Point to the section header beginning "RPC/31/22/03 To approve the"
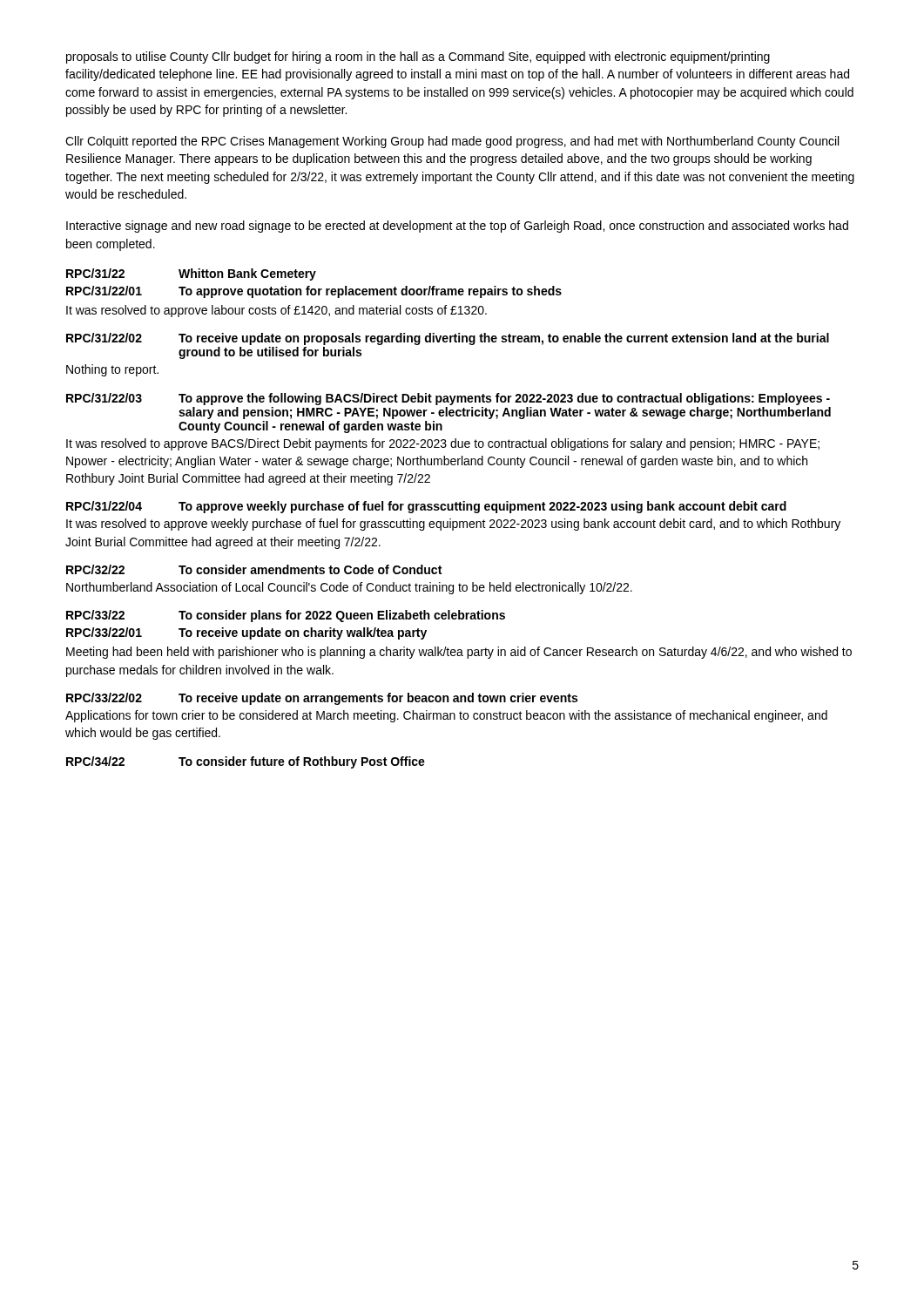The image size is (924, 1307). (462, 412)
